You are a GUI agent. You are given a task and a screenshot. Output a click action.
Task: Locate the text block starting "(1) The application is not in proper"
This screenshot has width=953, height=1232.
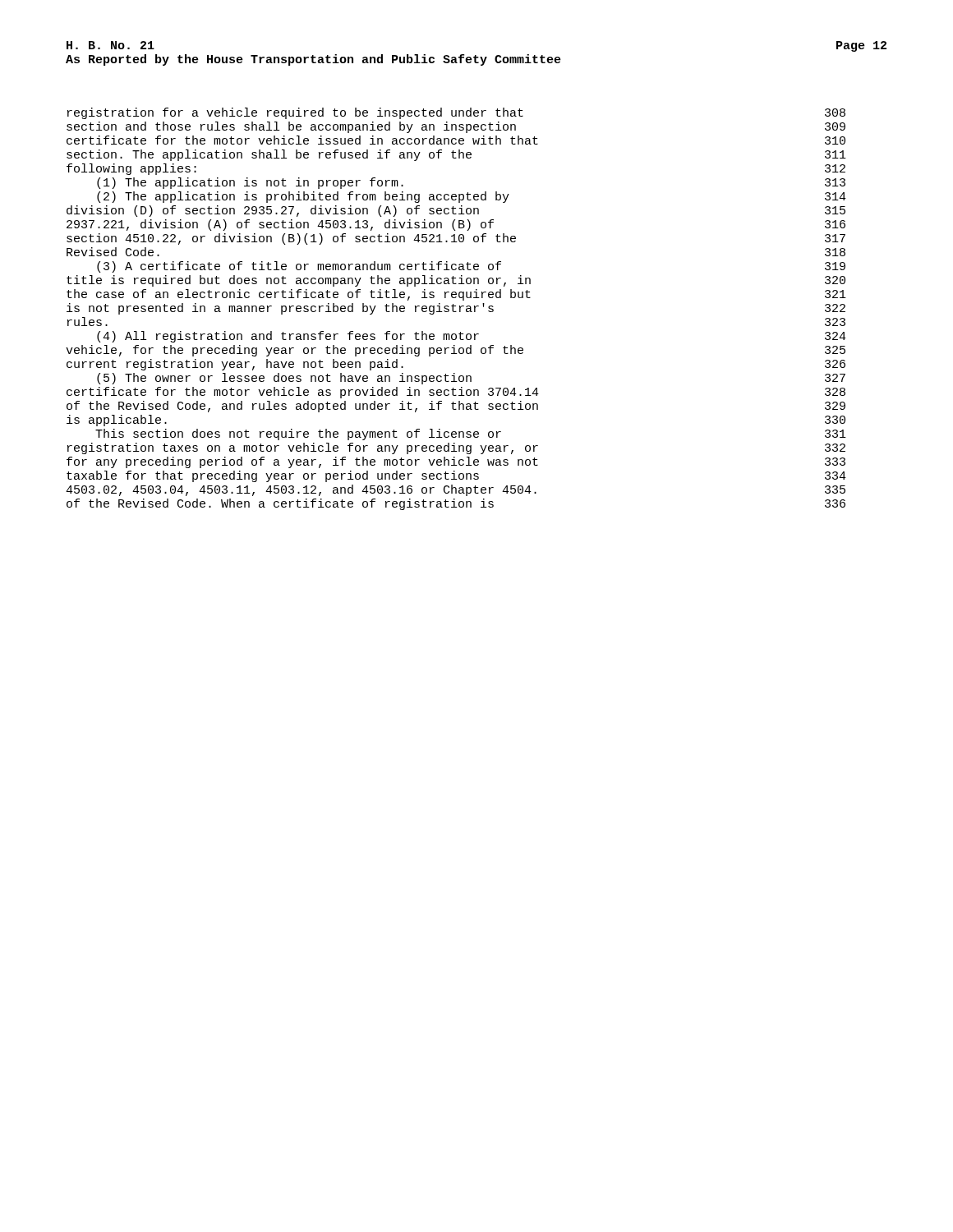pos(456,184)
